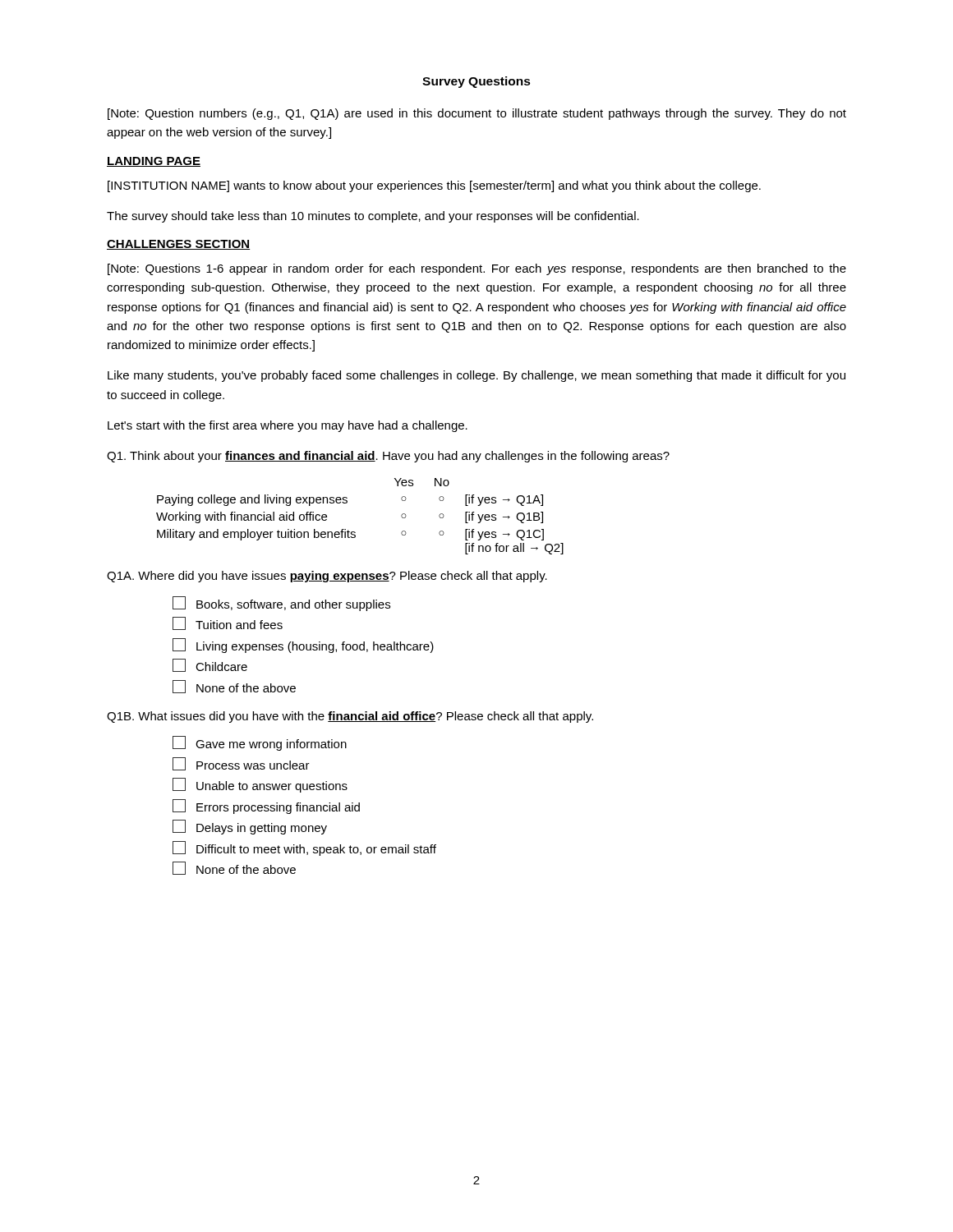Select the text block containing "Q1. Think about your finances and financial aid."

388,455
